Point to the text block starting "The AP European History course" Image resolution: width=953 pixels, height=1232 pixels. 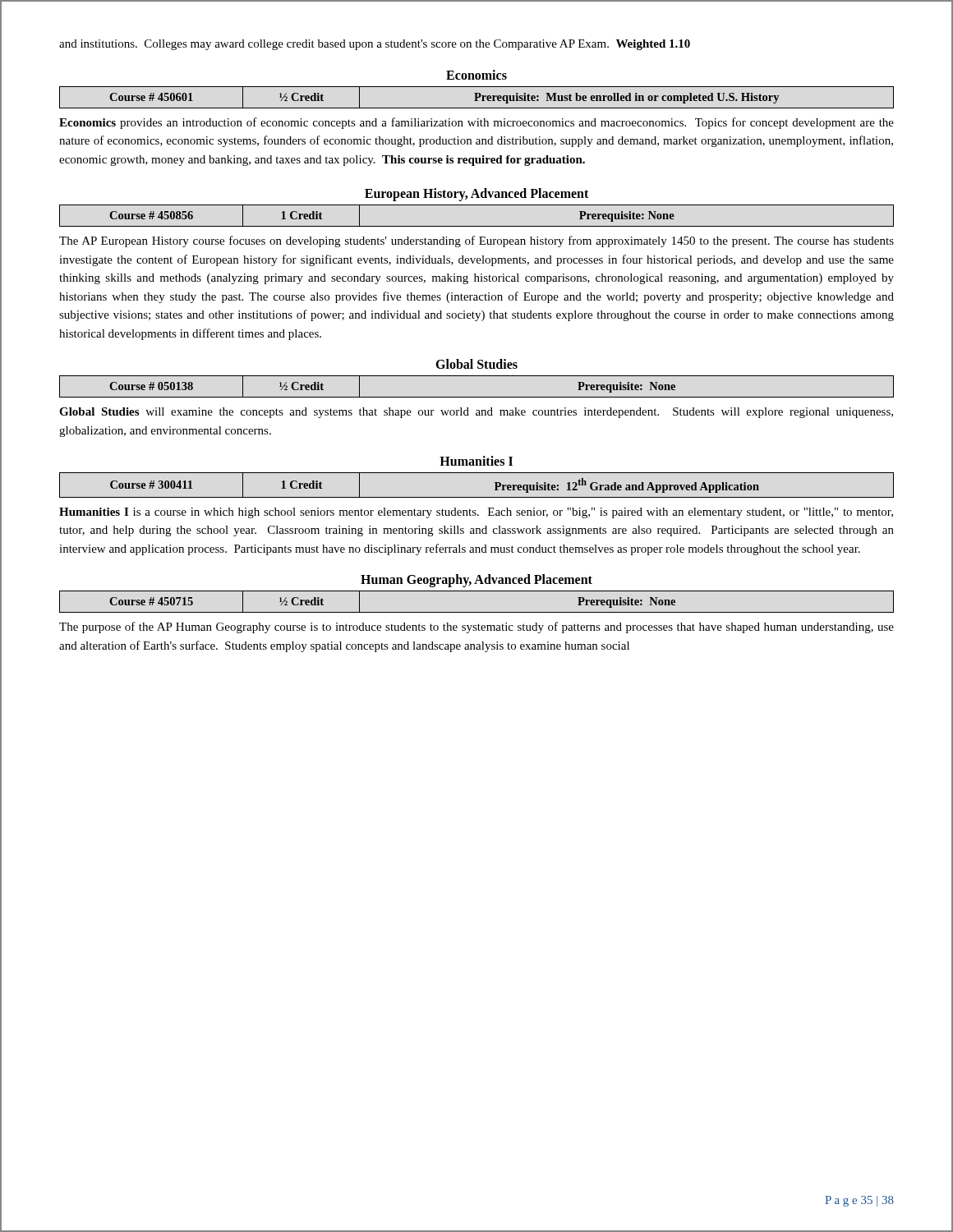[476, 287]
